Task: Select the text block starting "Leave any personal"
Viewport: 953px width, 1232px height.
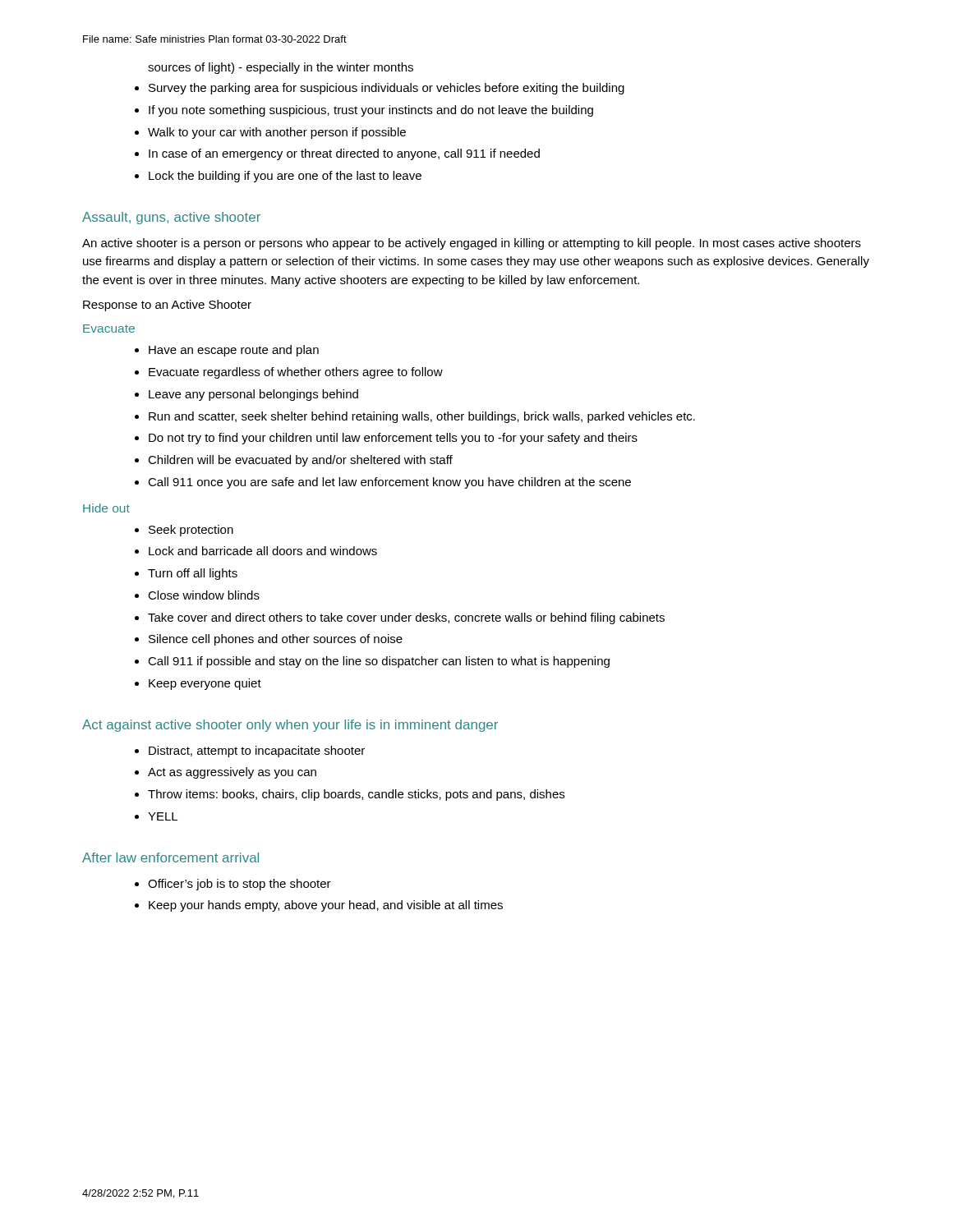Action: (253, 394)
